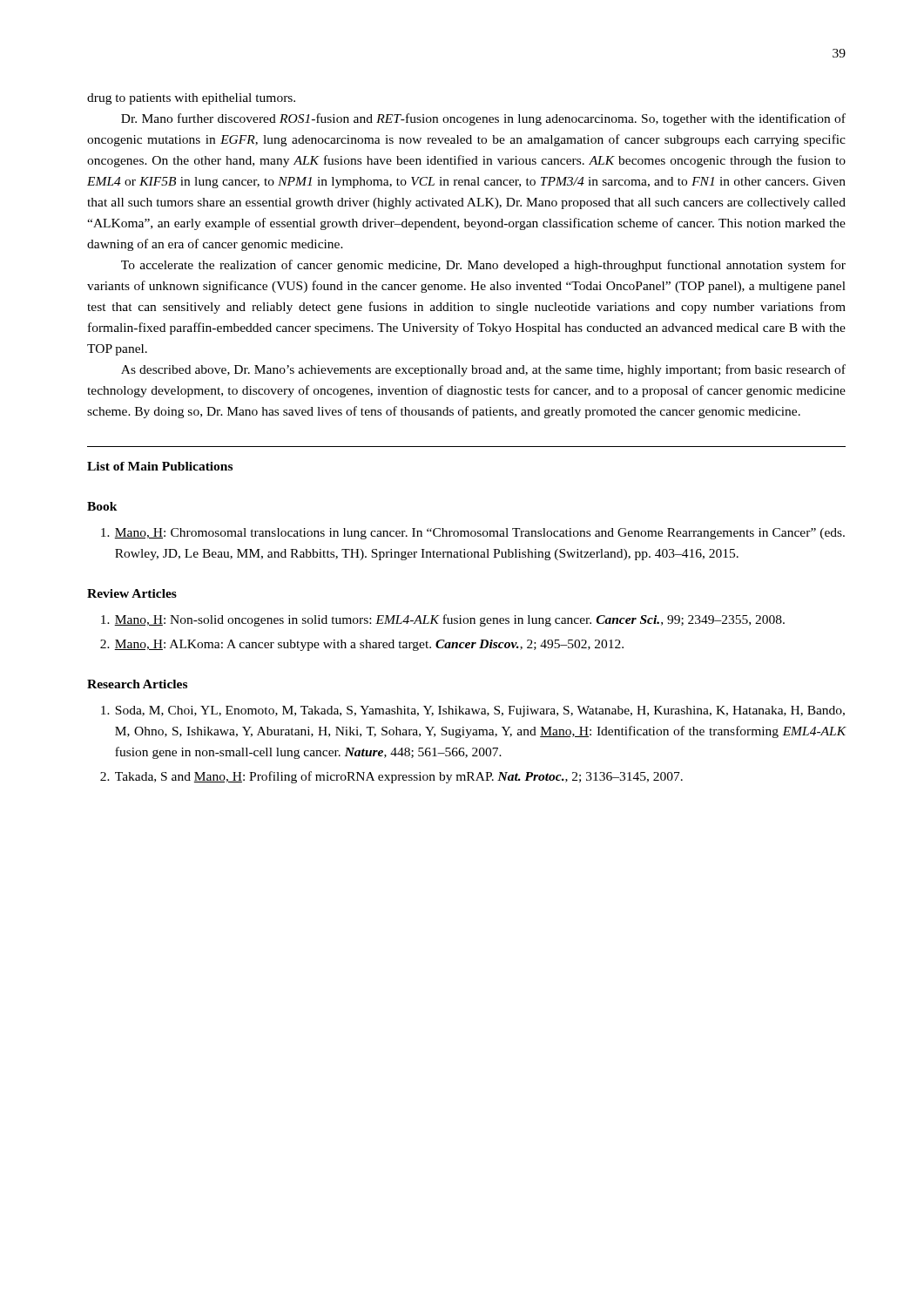Click the passage that begins "2. Takada, S and Mano, H: Profiling"

click(x=466, y=777)
